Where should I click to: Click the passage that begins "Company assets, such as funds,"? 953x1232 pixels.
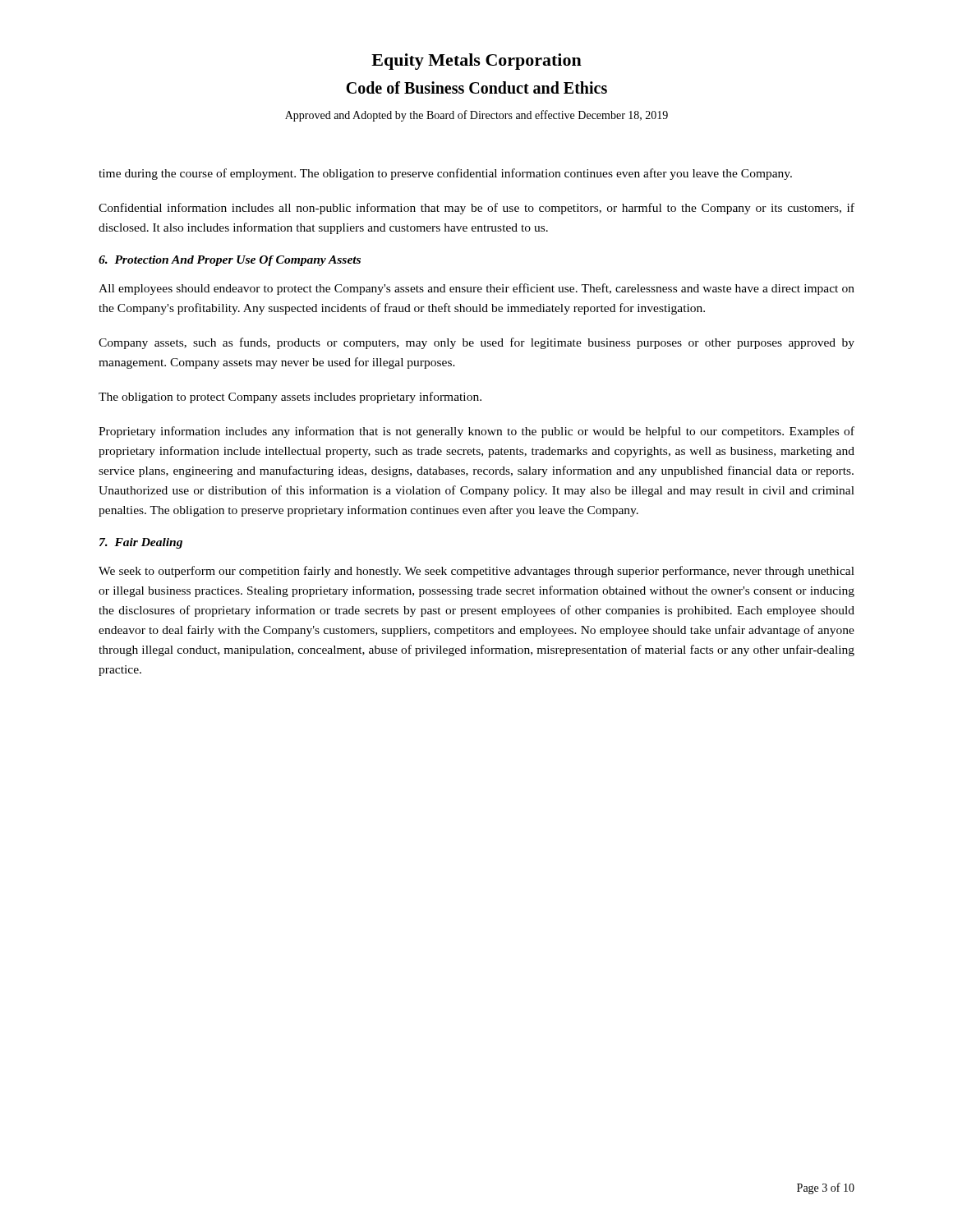[476, 352]
